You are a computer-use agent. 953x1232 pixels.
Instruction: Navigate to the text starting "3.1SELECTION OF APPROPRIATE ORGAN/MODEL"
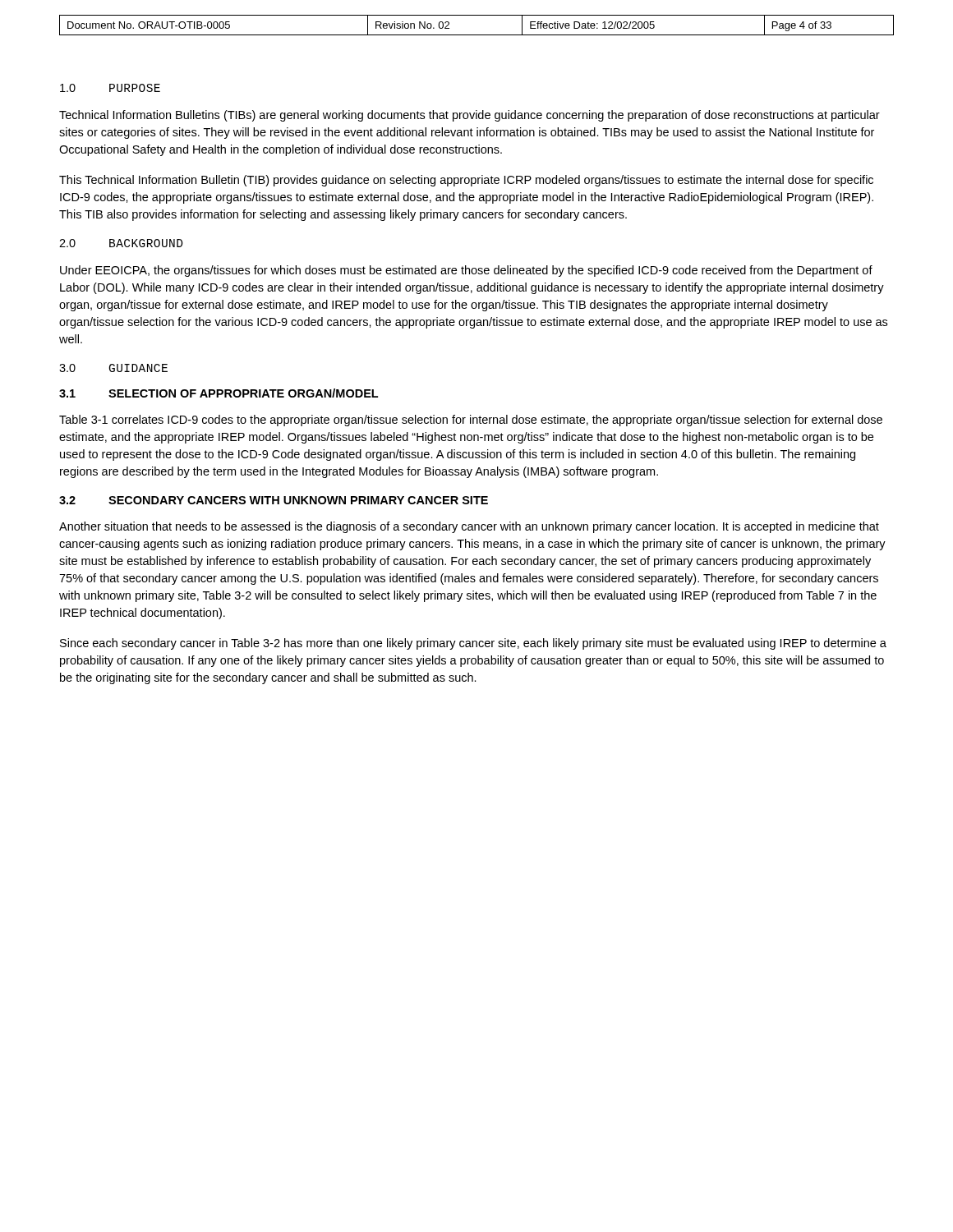click(219, 394)
